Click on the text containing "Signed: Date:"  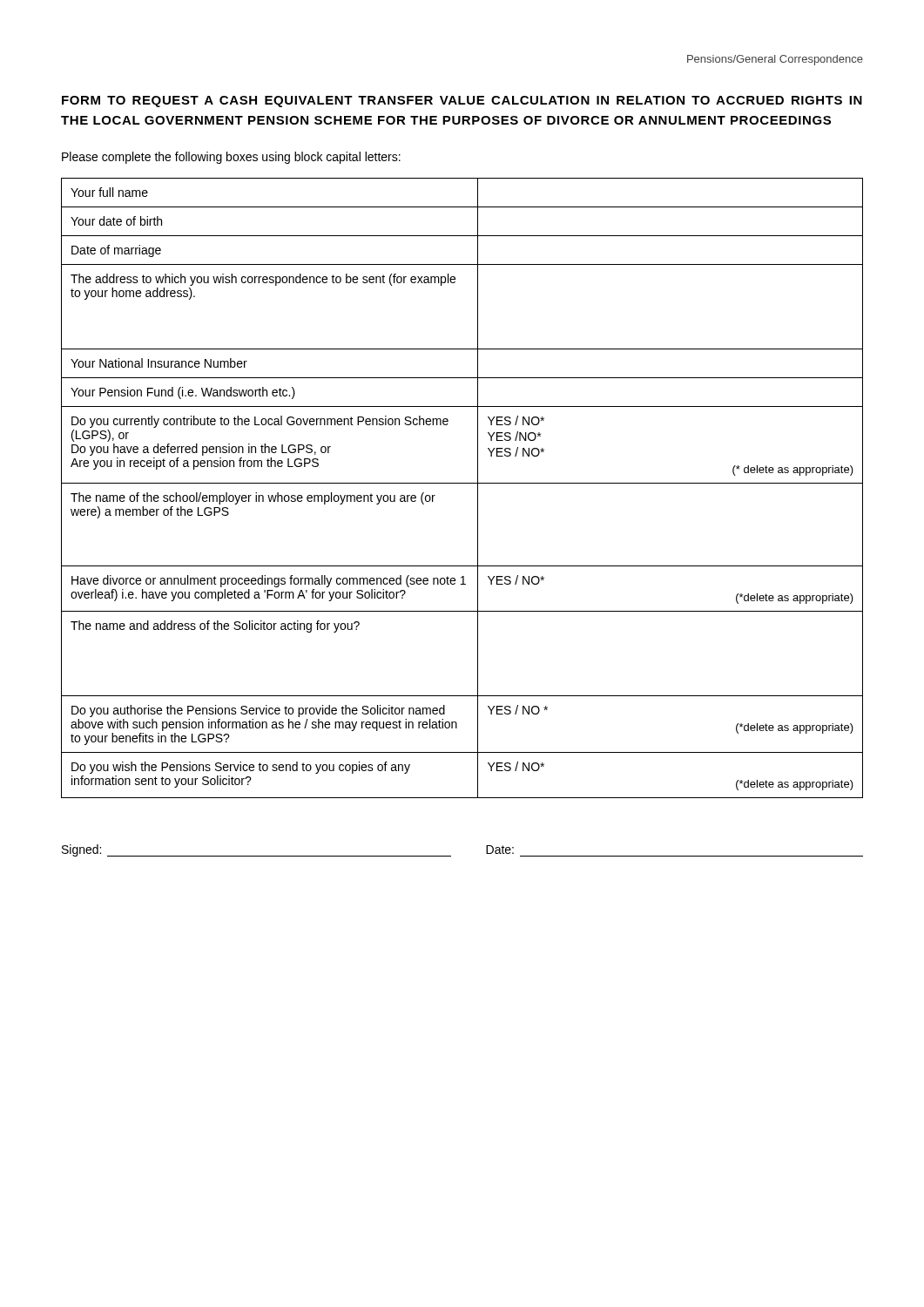81,850
